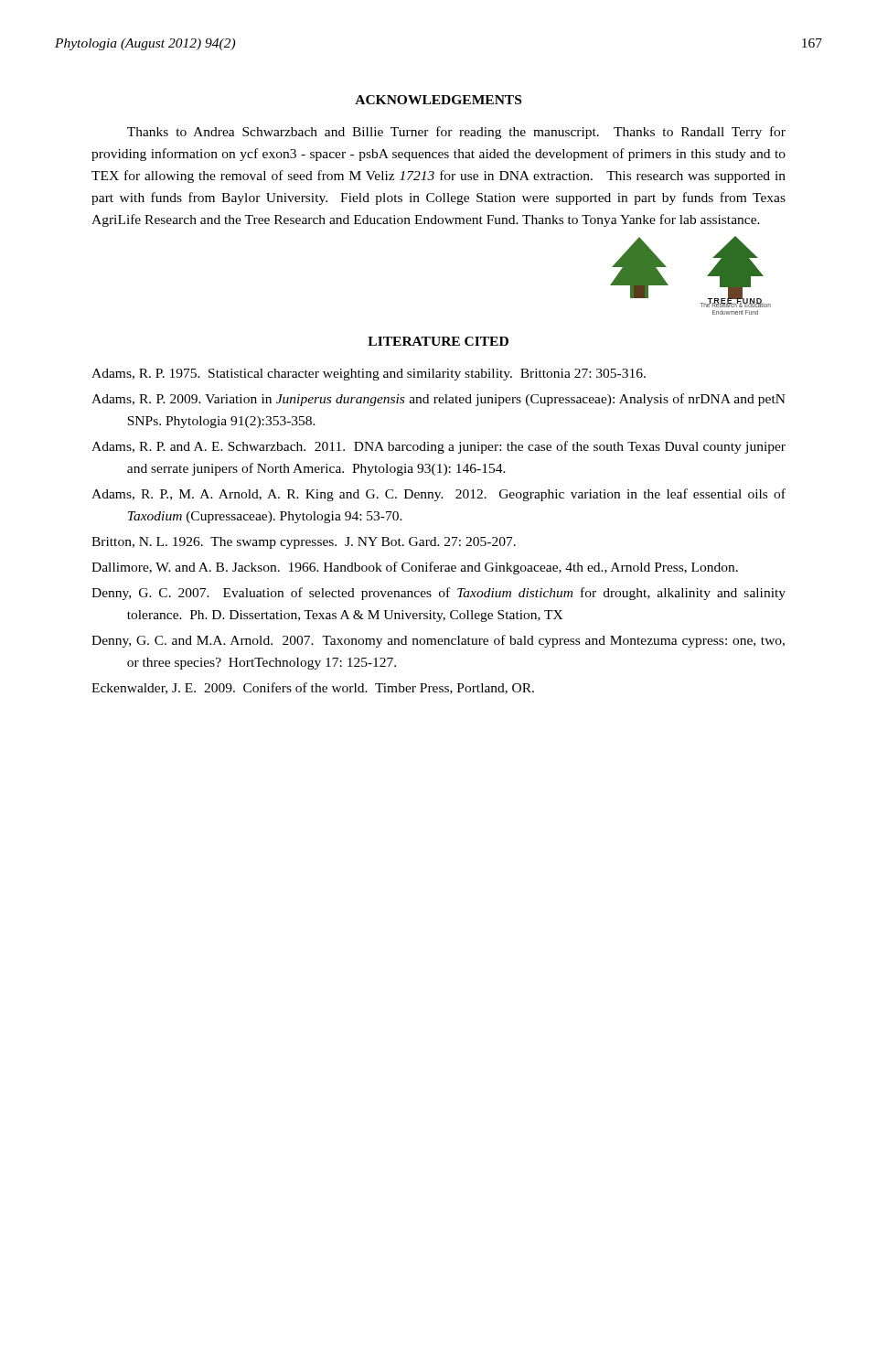The width and height of the screenshot is (877, 1372).
Task: Point to the block beginning "Dallimore, W. and A. B. Jackson. 1966."
Action: 415,566
